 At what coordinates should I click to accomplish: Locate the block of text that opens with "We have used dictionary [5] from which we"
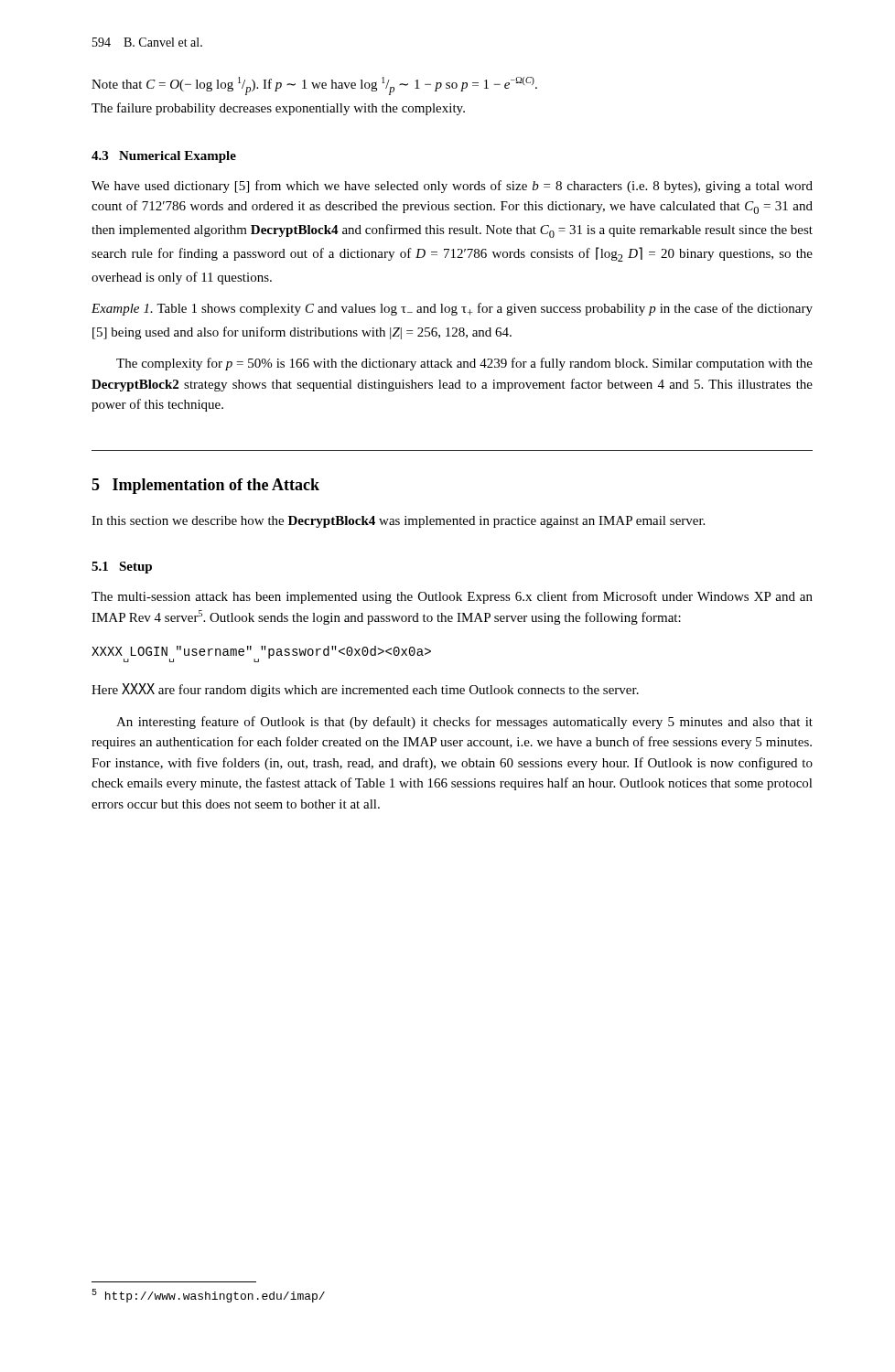click(x=452, y=231)
